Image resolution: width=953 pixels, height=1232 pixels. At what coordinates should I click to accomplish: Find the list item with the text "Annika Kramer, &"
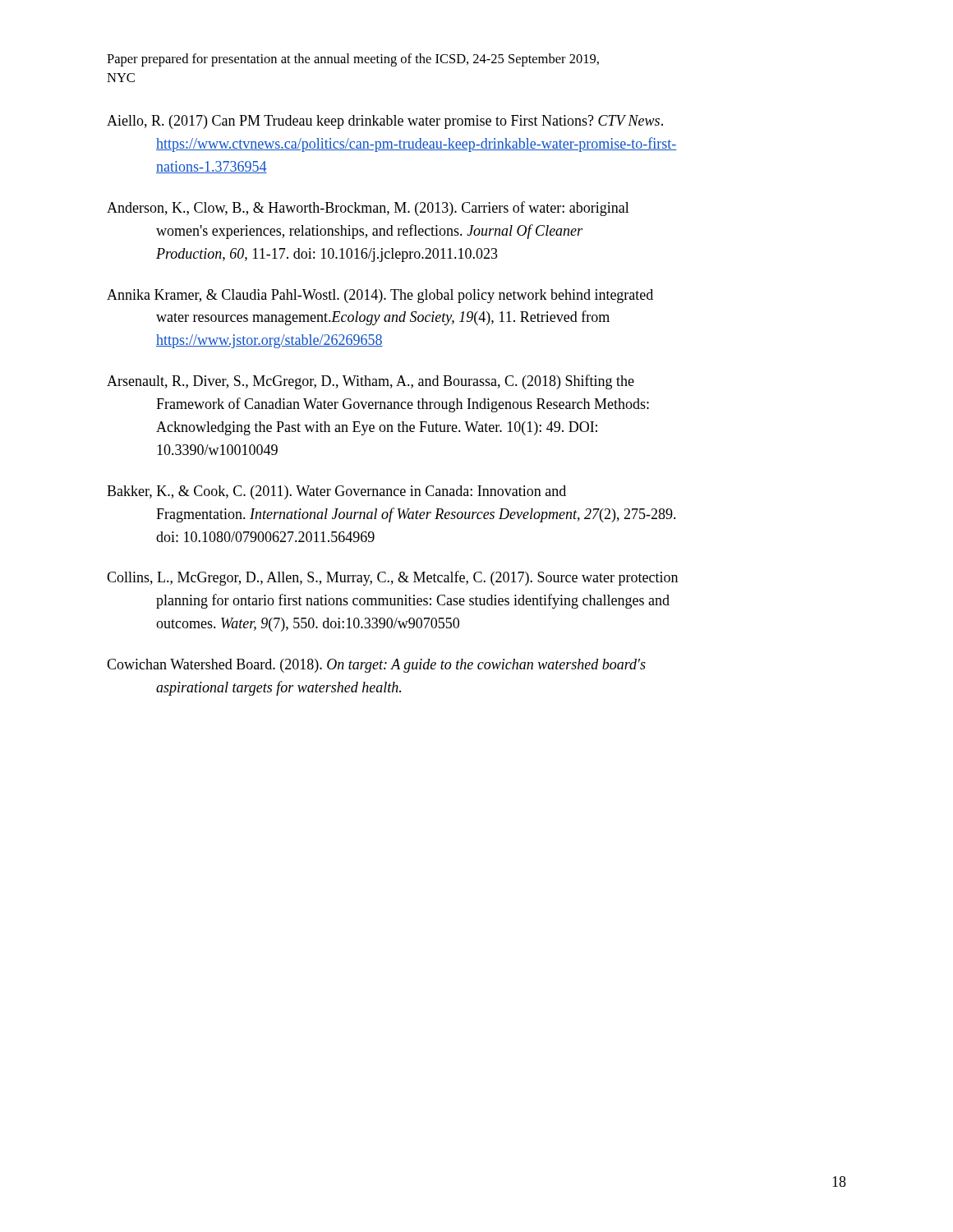476,318
